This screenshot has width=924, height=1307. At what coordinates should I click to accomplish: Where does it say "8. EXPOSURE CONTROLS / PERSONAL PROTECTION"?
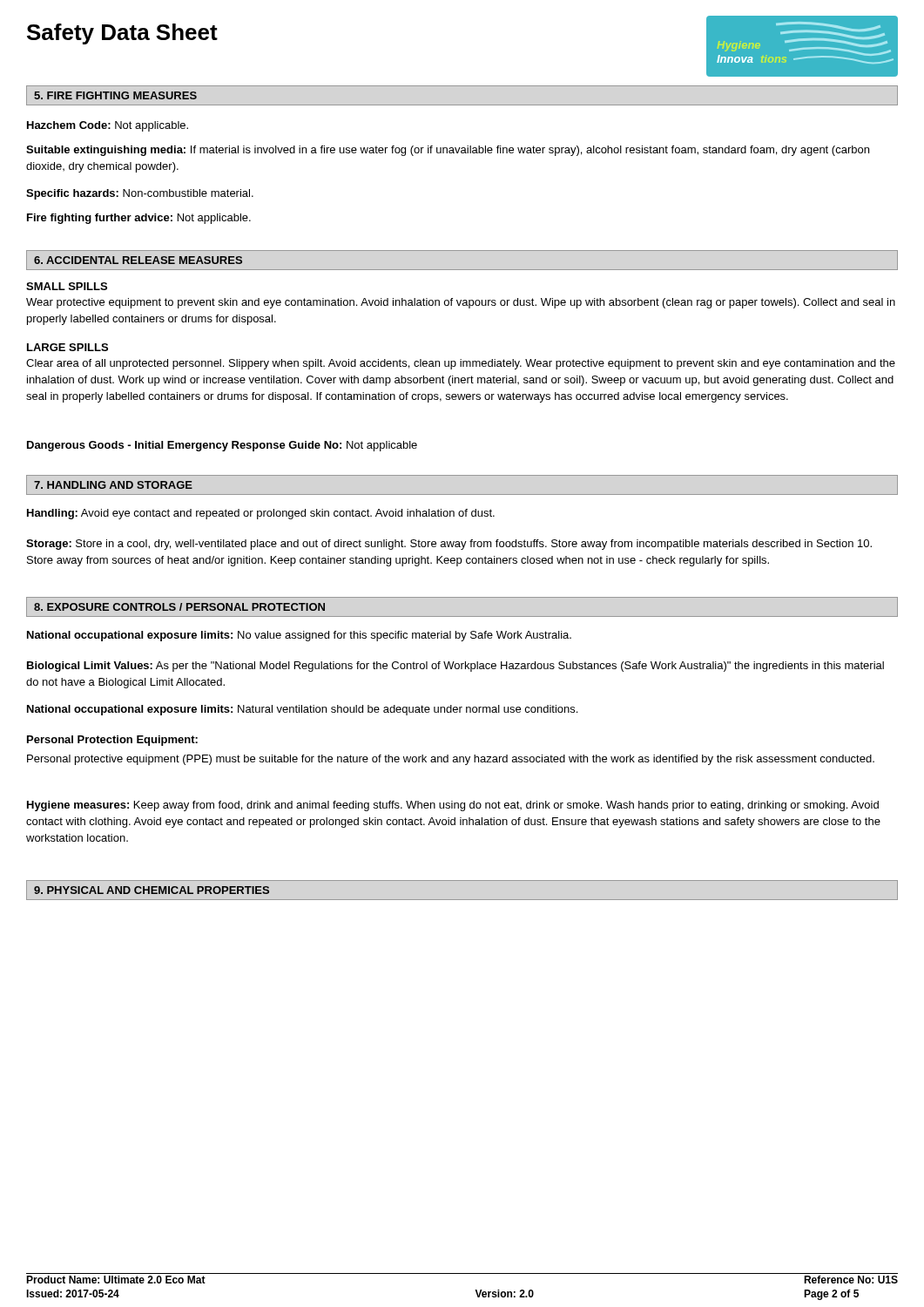pos(180,607)
